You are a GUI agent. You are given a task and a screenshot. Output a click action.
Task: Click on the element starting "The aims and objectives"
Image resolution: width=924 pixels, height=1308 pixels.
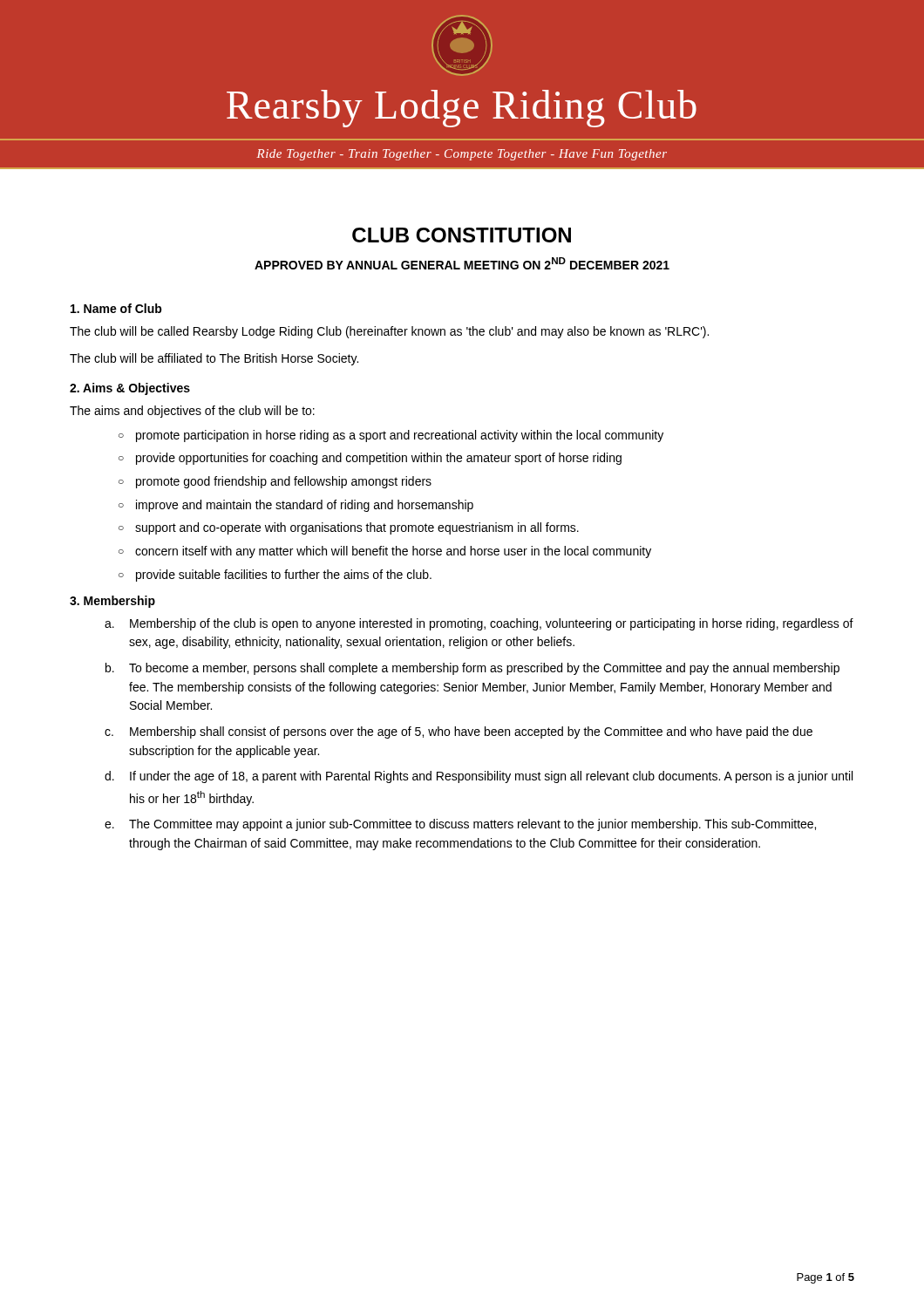[193, 411]
